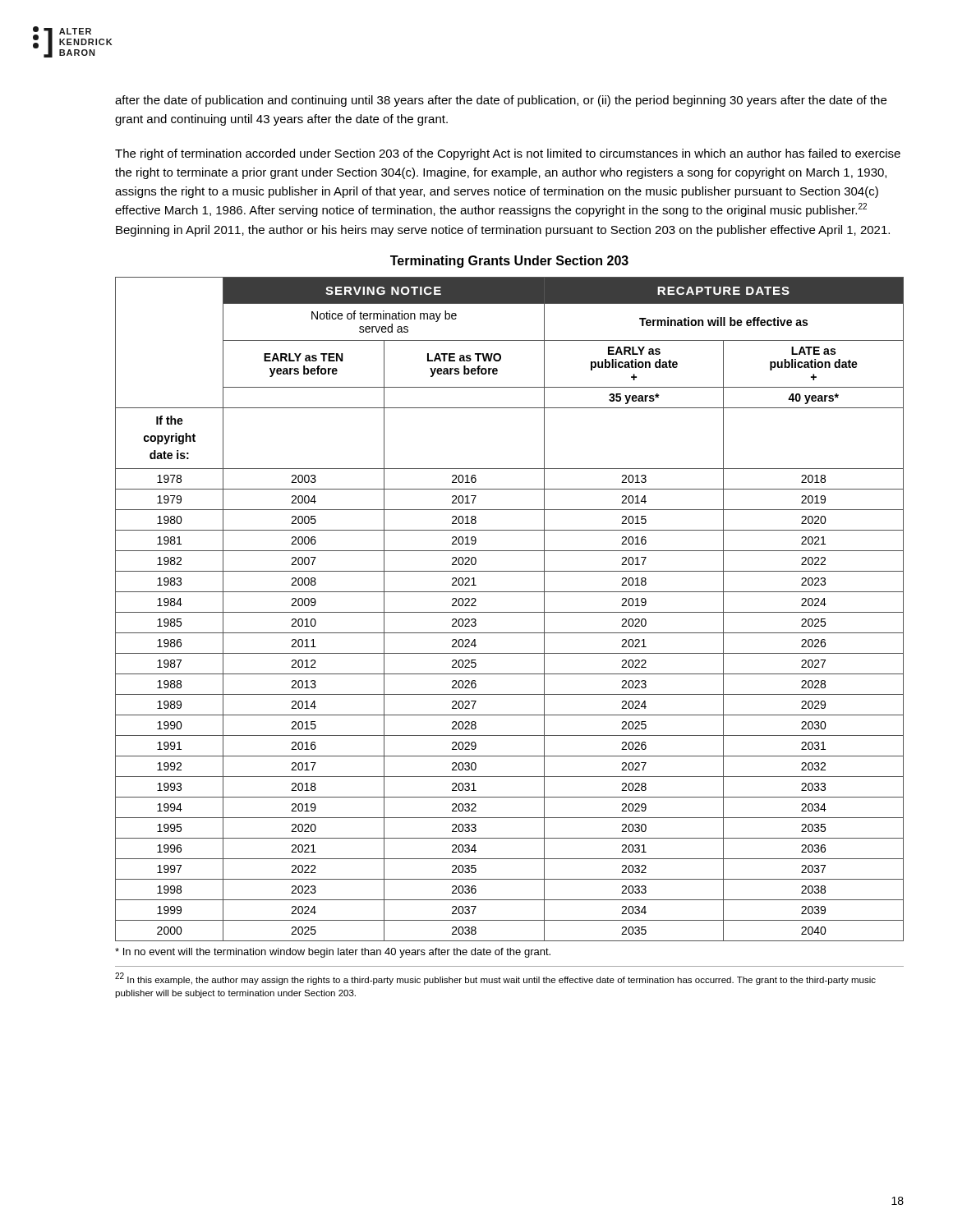Click on the table containing "EARLY as publication date"
The image size is (953, 1232).
click(x=509, y=609)
